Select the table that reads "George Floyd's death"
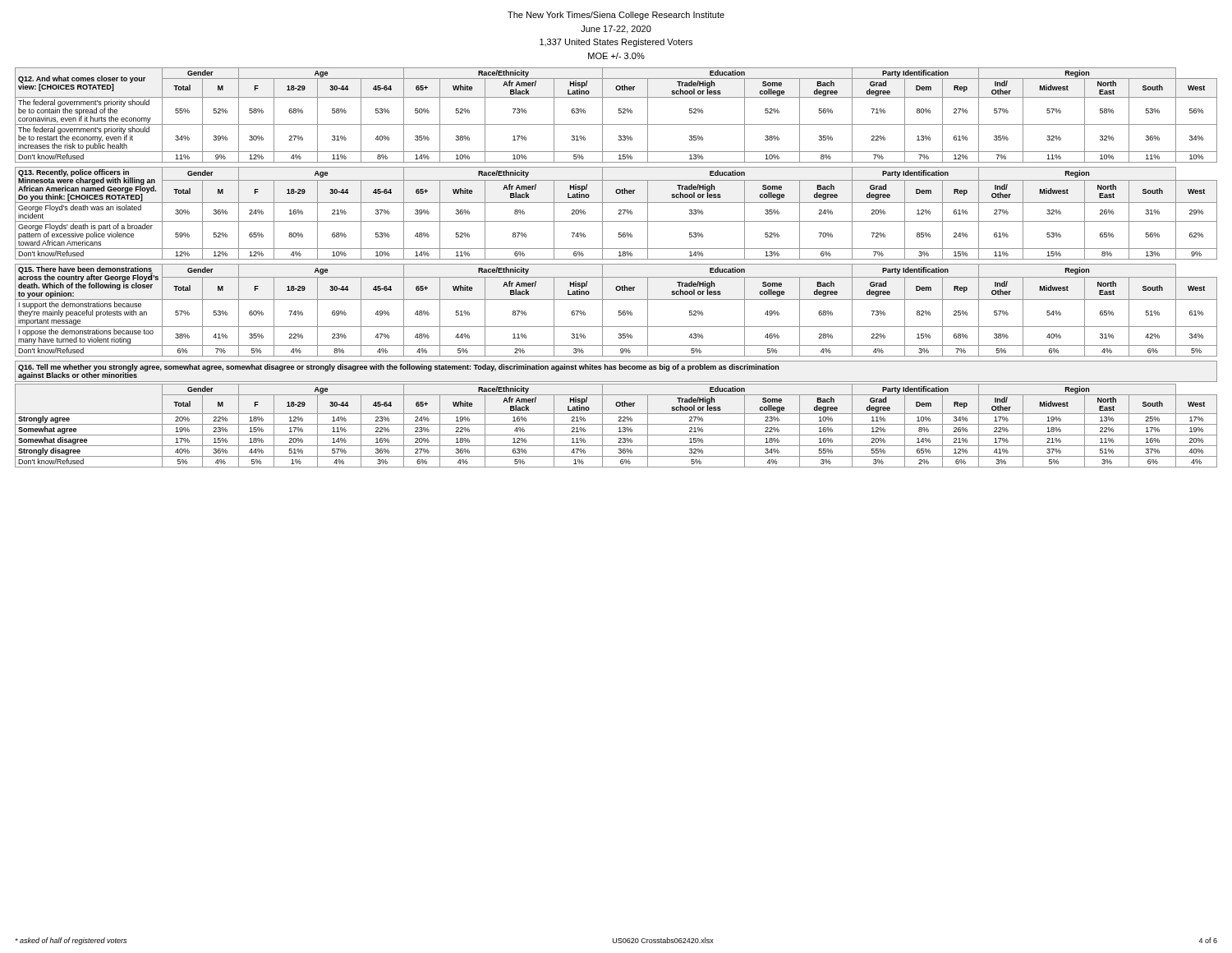 (x=616, y=213)
